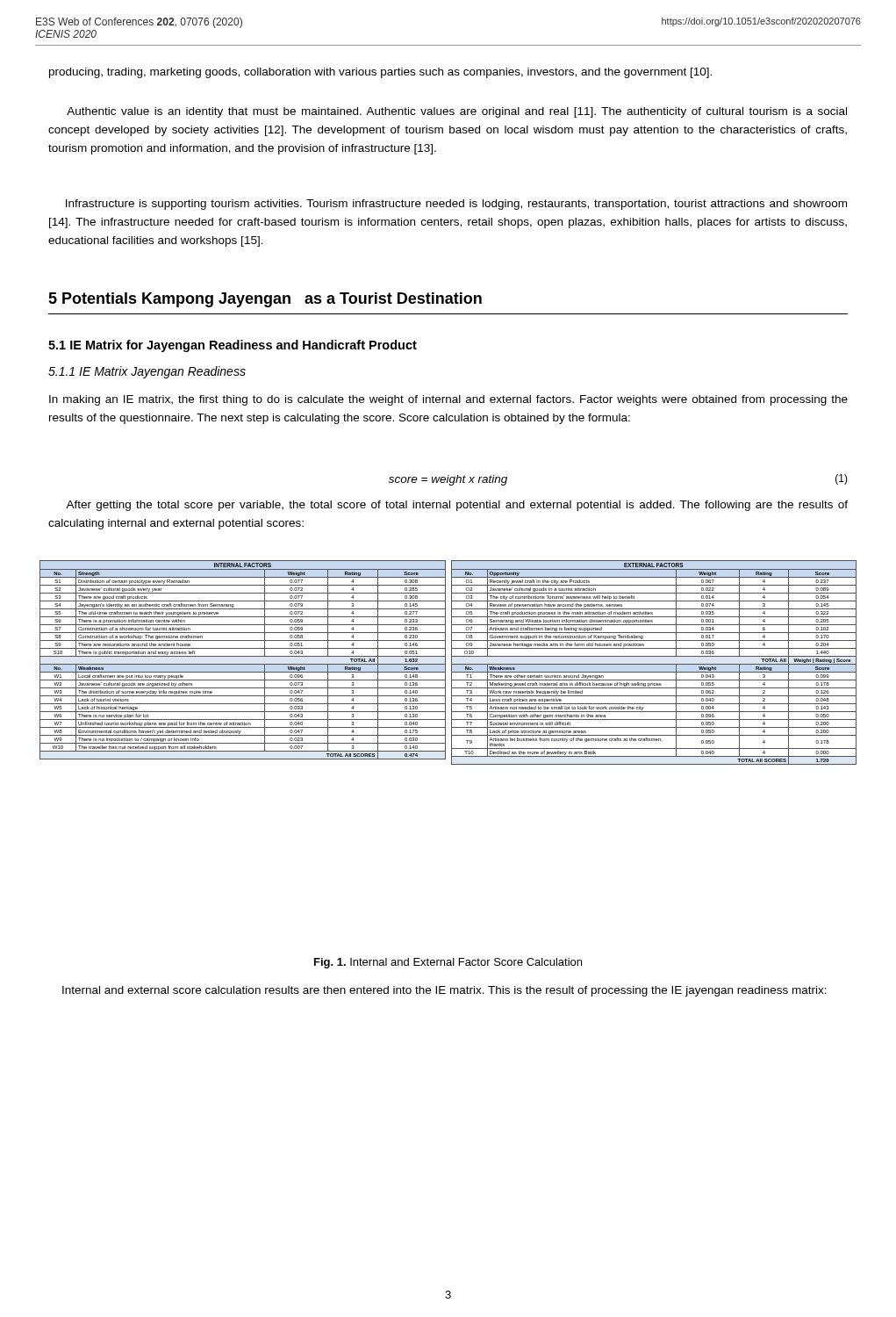The image size is (896, 1317).
Task: Find the block starting "5.1 IE Matrix for Jayengan Readiness"
Action: (233, 345)
